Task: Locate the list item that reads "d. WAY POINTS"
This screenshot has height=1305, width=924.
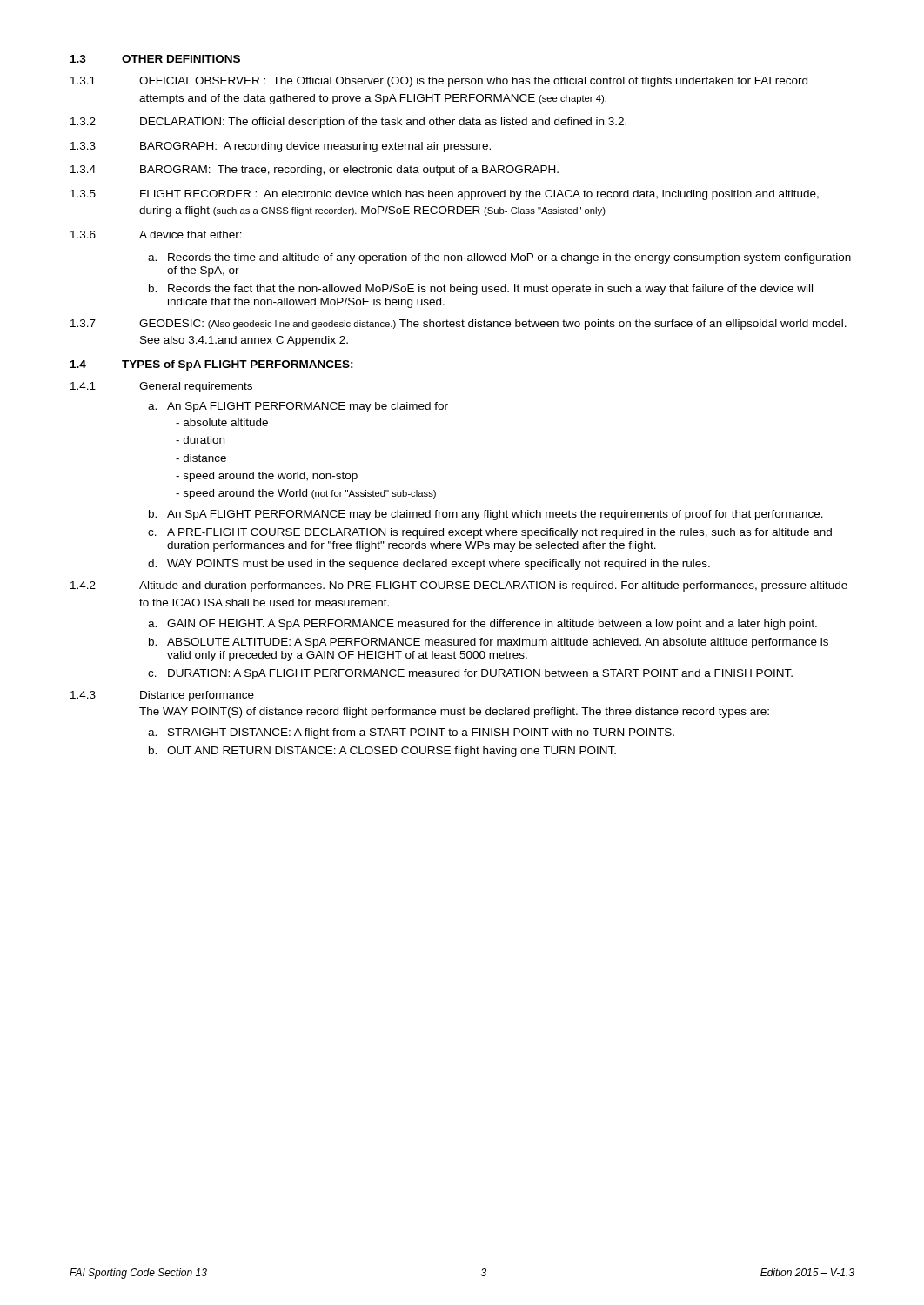Action: click(x=501, y=564)
